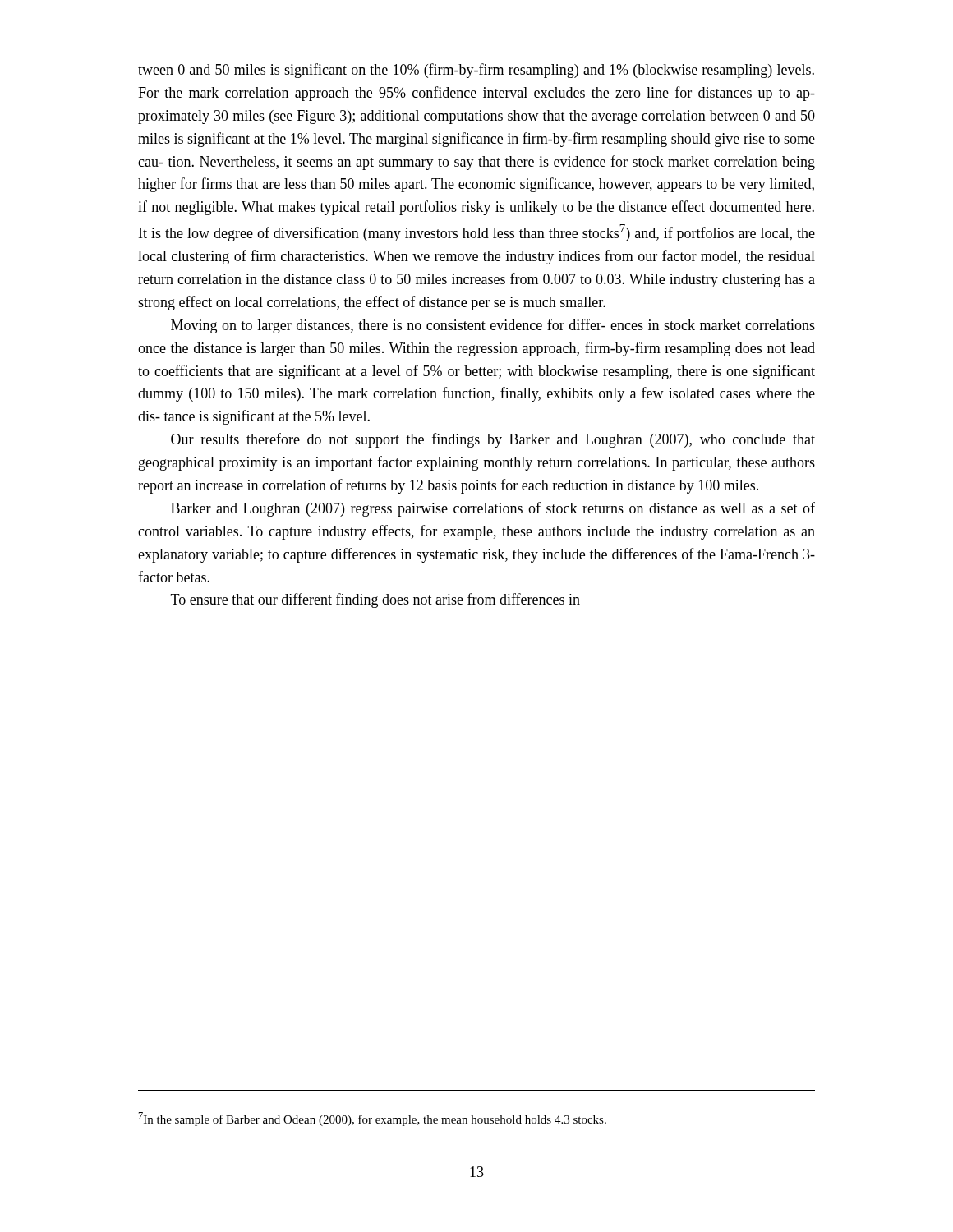Where is the passage that starts "To ensure that our different finding does"?
This screenshot has width=953, height=1232.
click(476, 601)
